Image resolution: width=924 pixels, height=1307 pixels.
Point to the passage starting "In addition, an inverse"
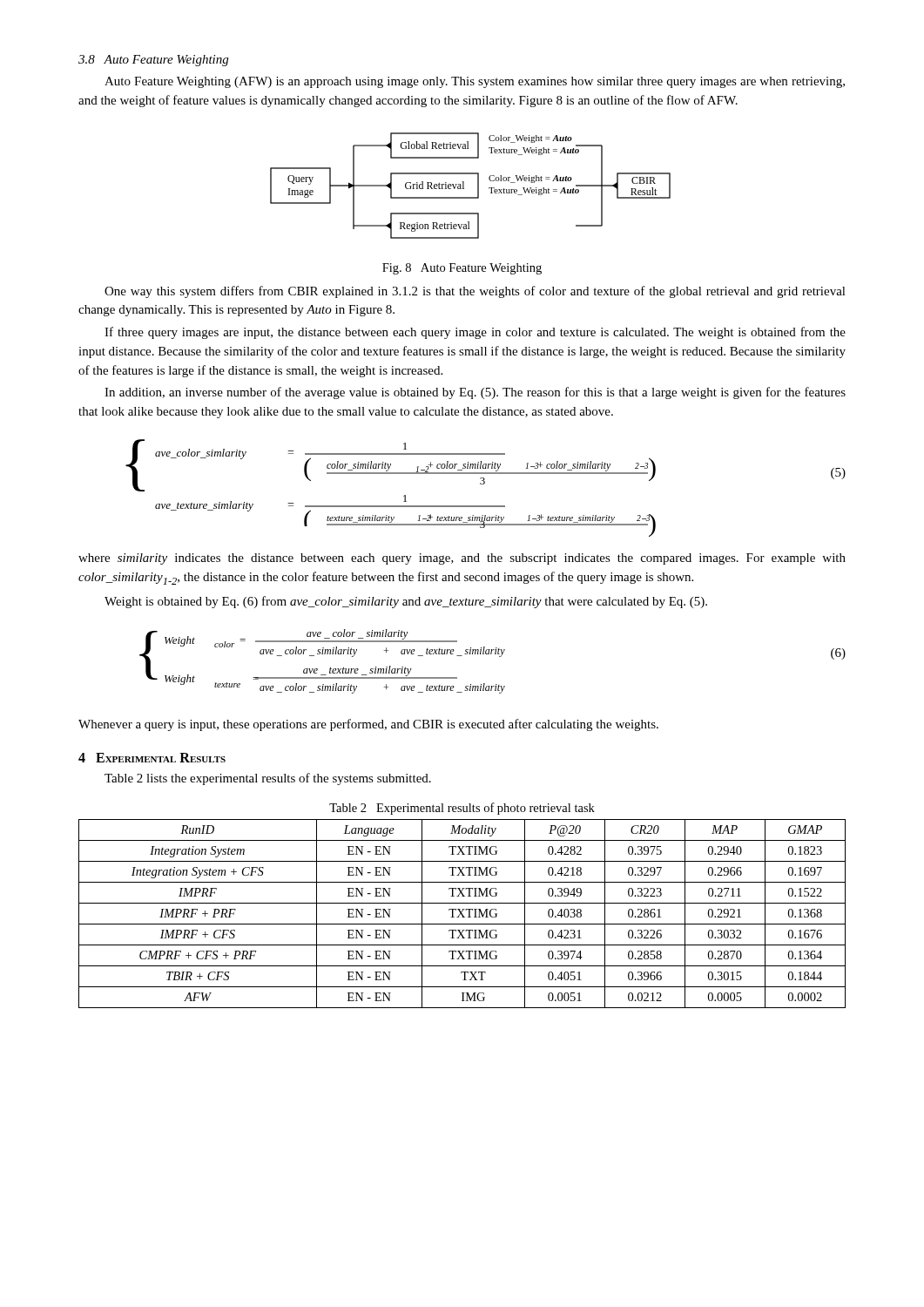pos(462,402)
